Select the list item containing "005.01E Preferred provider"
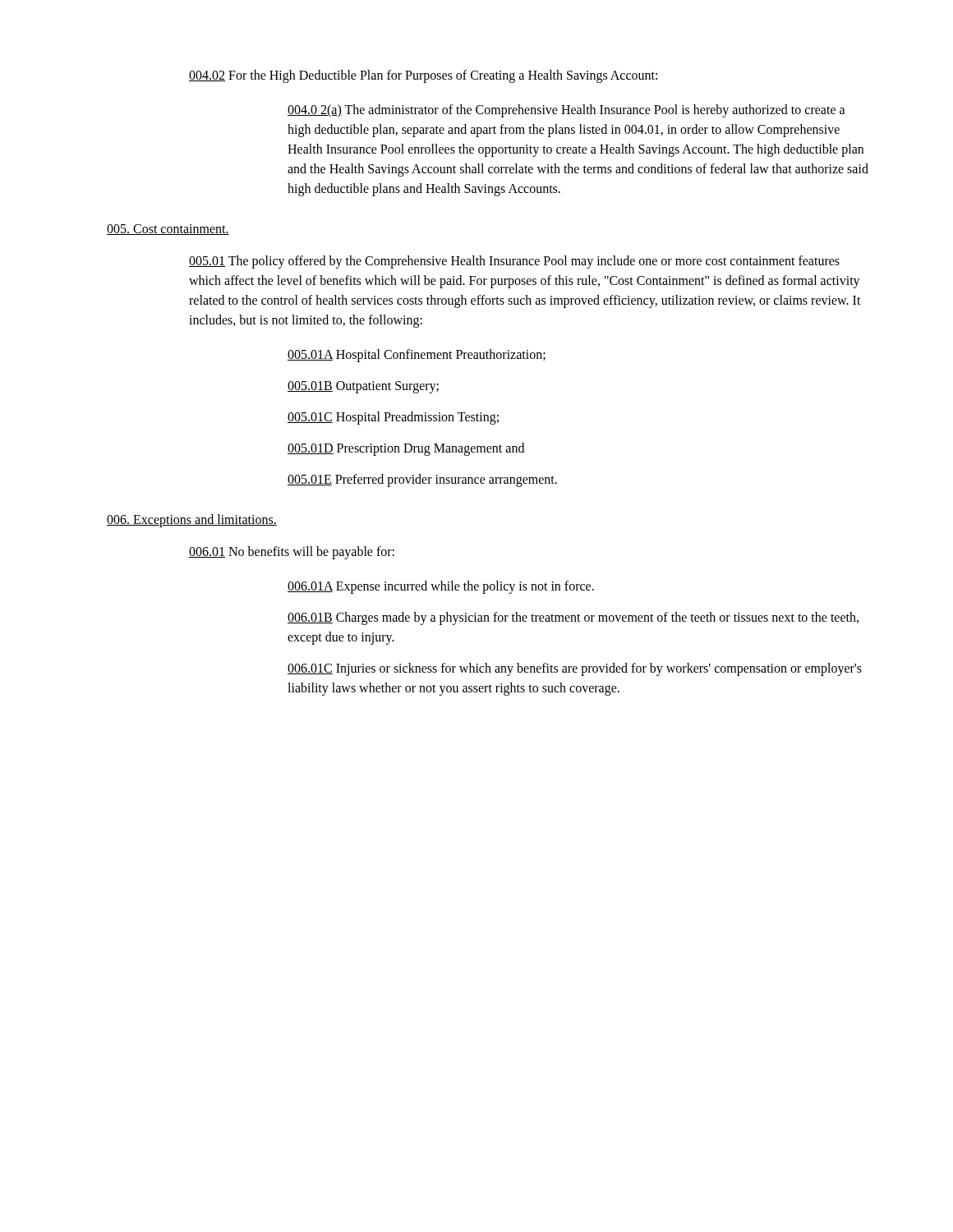 point(423,479)
